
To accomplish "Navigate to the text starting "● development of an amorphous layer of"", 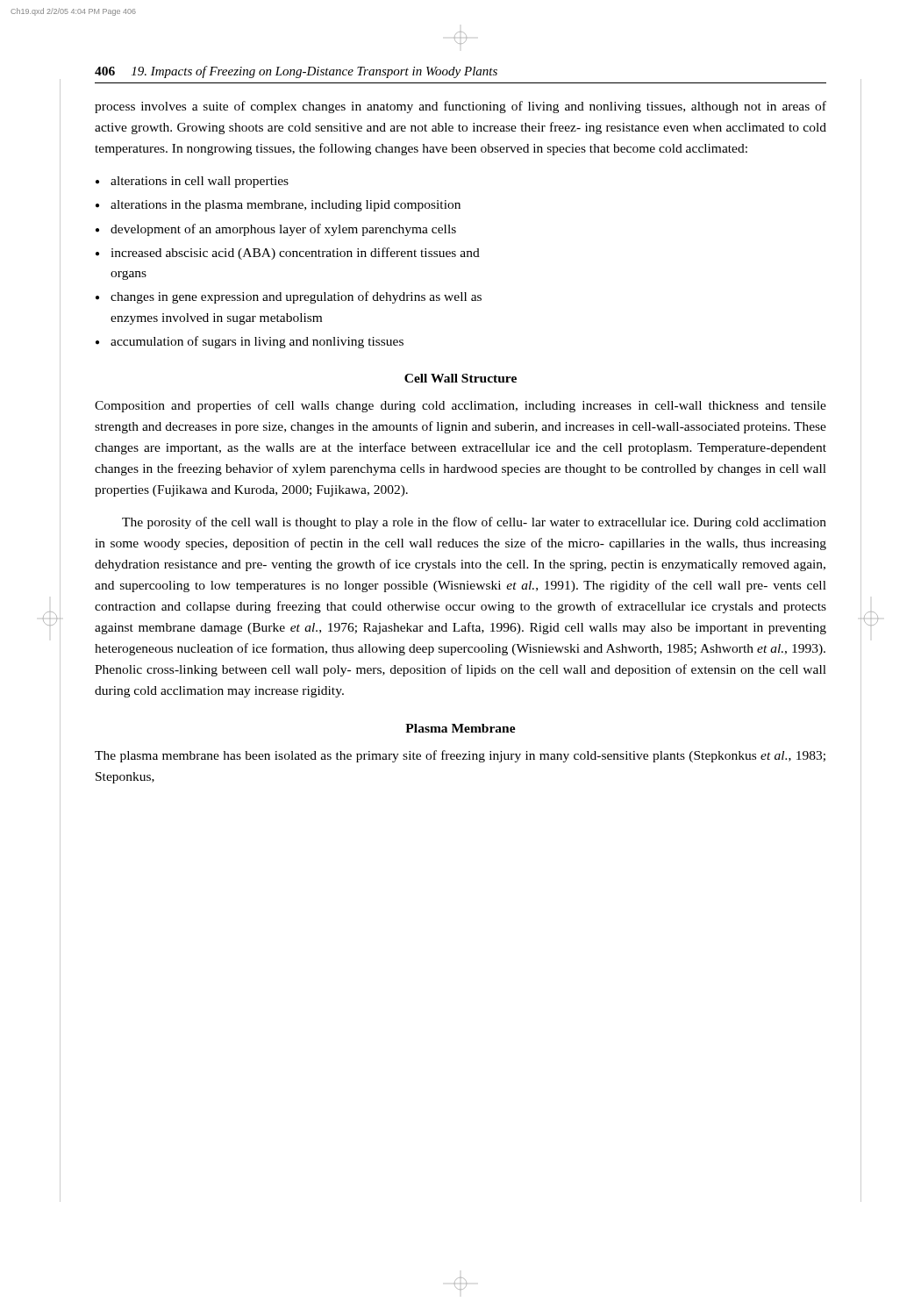I will click(460, 228).
